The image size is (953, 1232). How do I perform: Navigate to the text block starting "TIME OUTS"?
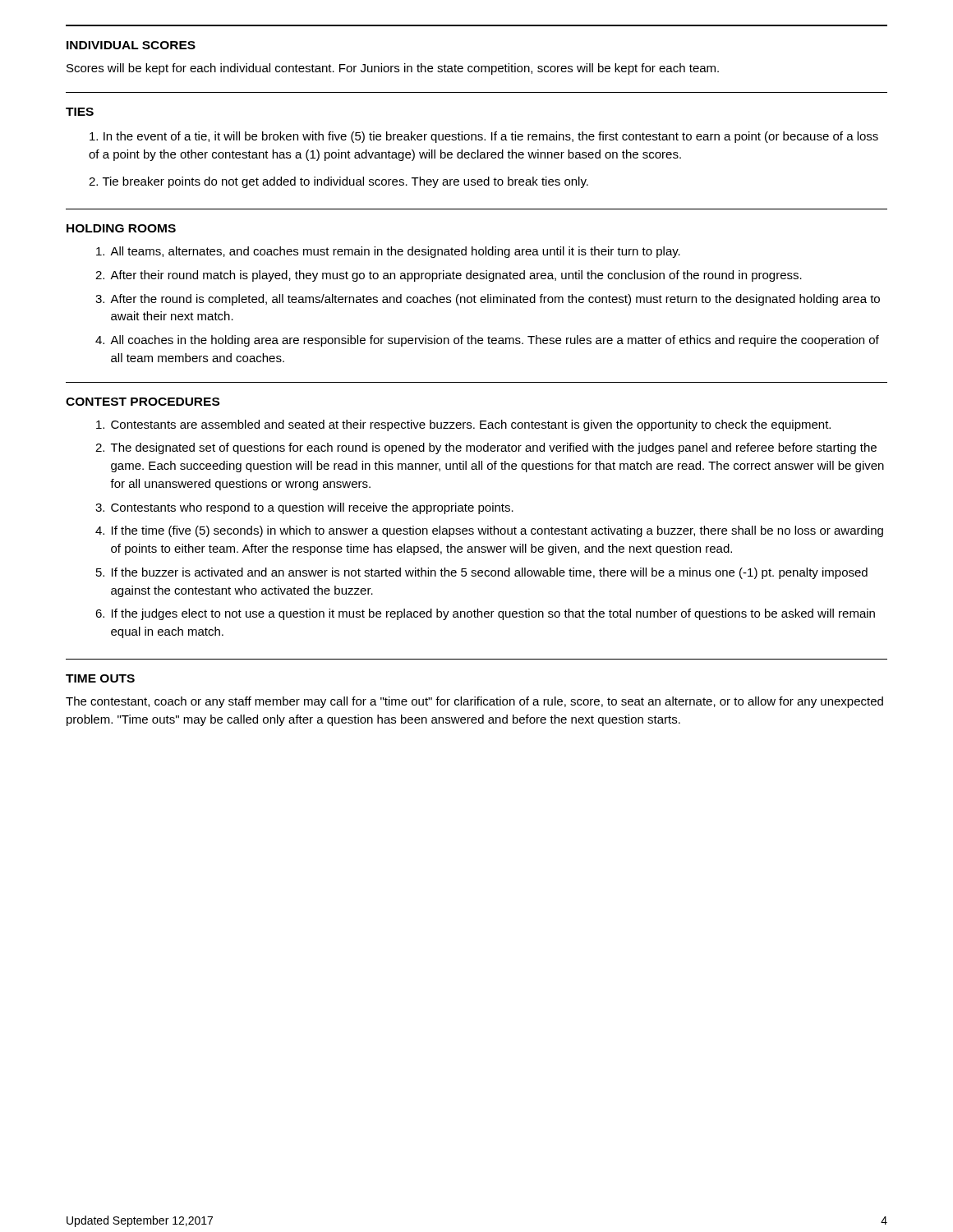click(100, 678)
